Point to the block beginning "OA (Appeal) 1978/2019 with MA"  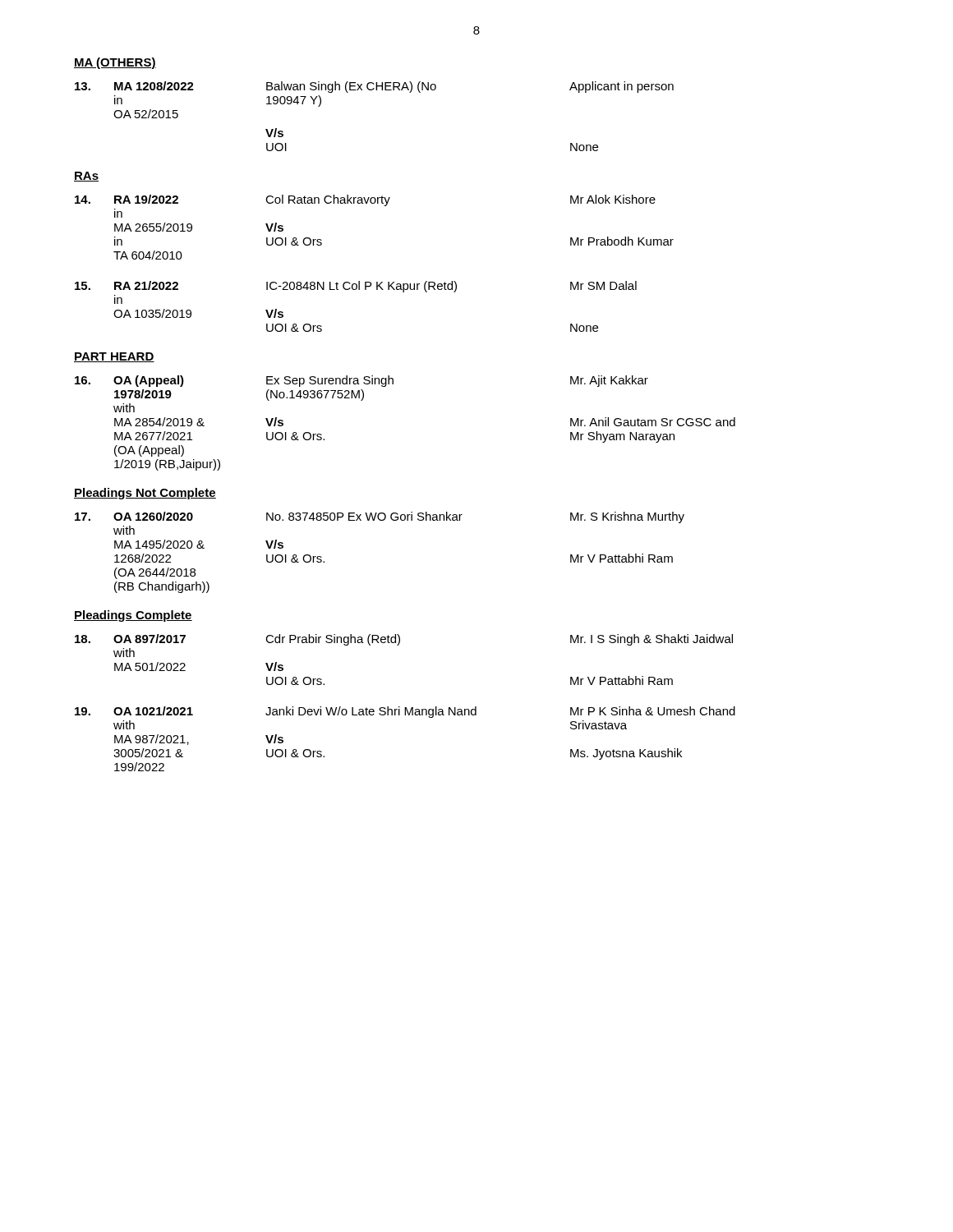361,381
